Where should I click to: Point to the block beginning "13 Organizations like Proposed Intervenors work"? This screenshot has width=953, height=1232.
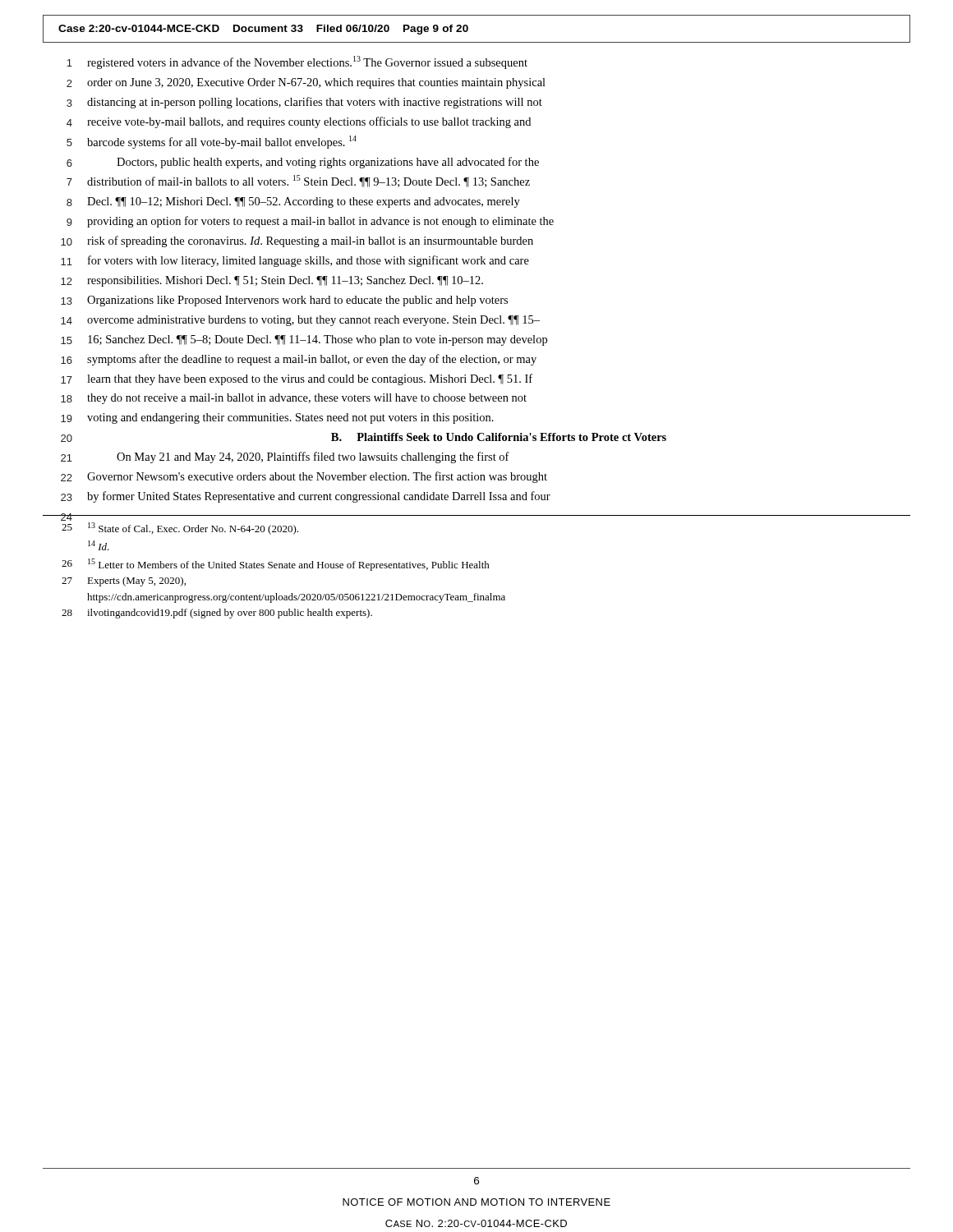476,359
